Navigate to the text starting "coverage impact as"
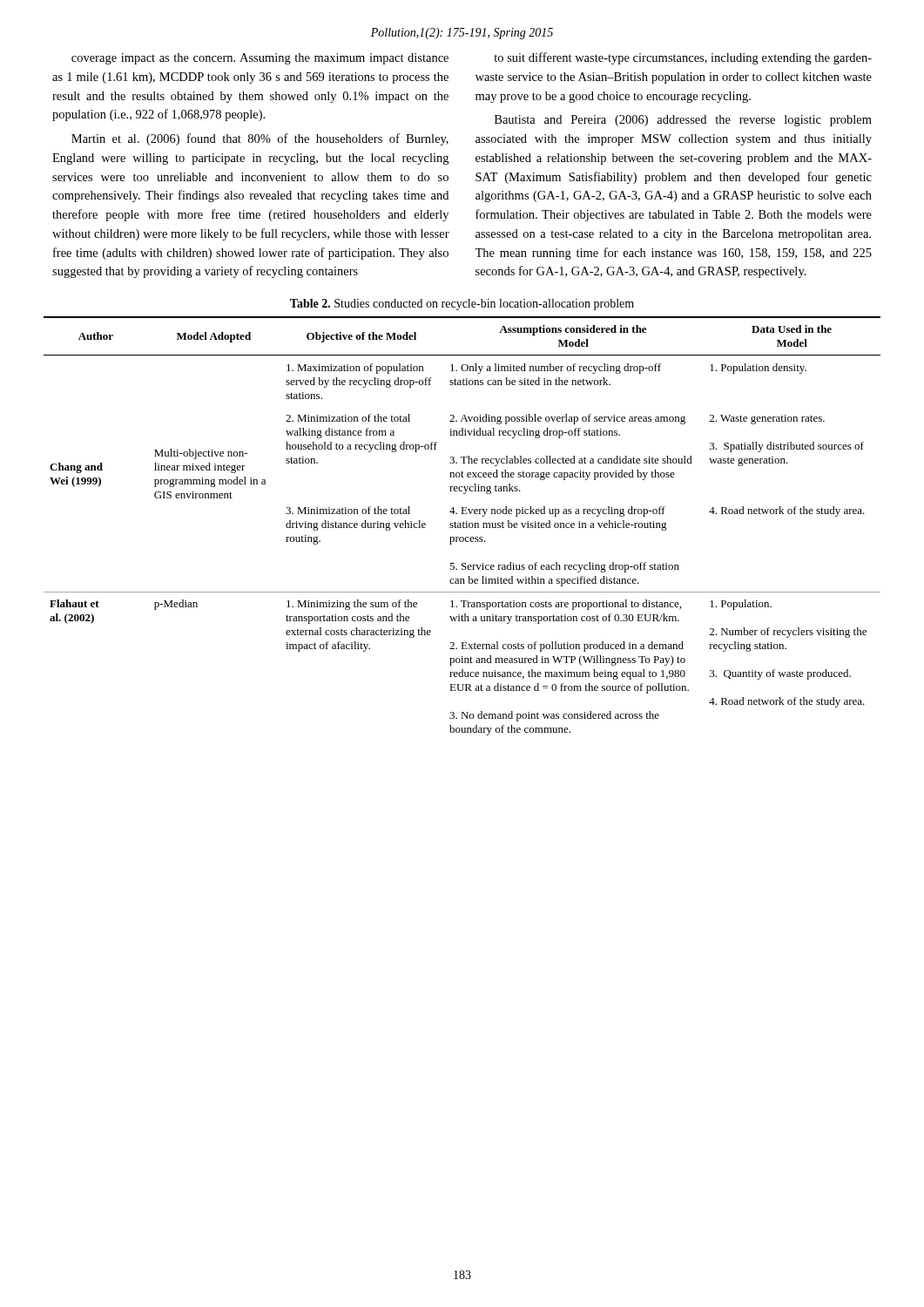 pos(251,165)
